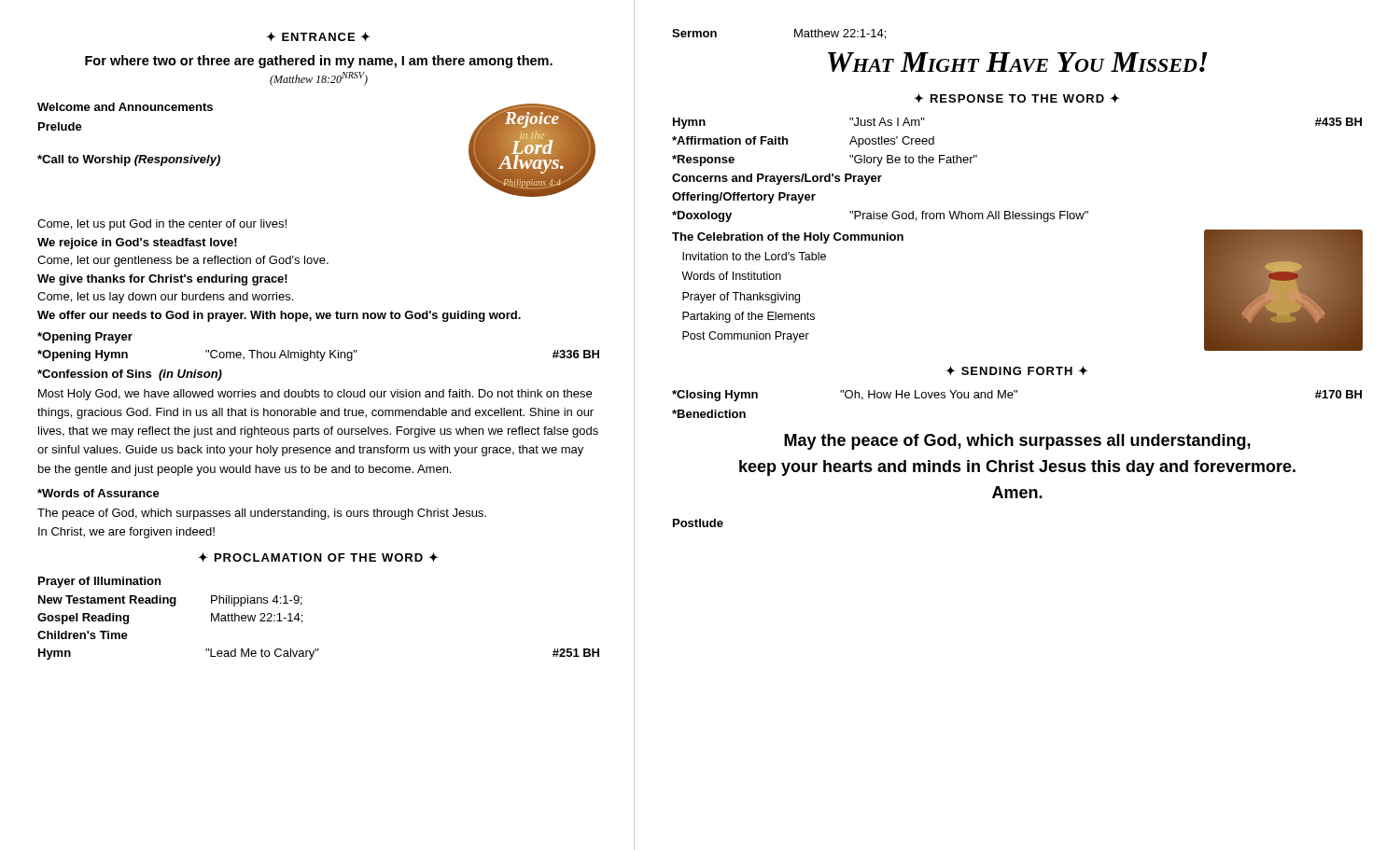Select the title with the text "What Might Have You Missed!"
The height and width of the screenshot is (850, 1400).
pyautogui.click(x=1017, y=62)
